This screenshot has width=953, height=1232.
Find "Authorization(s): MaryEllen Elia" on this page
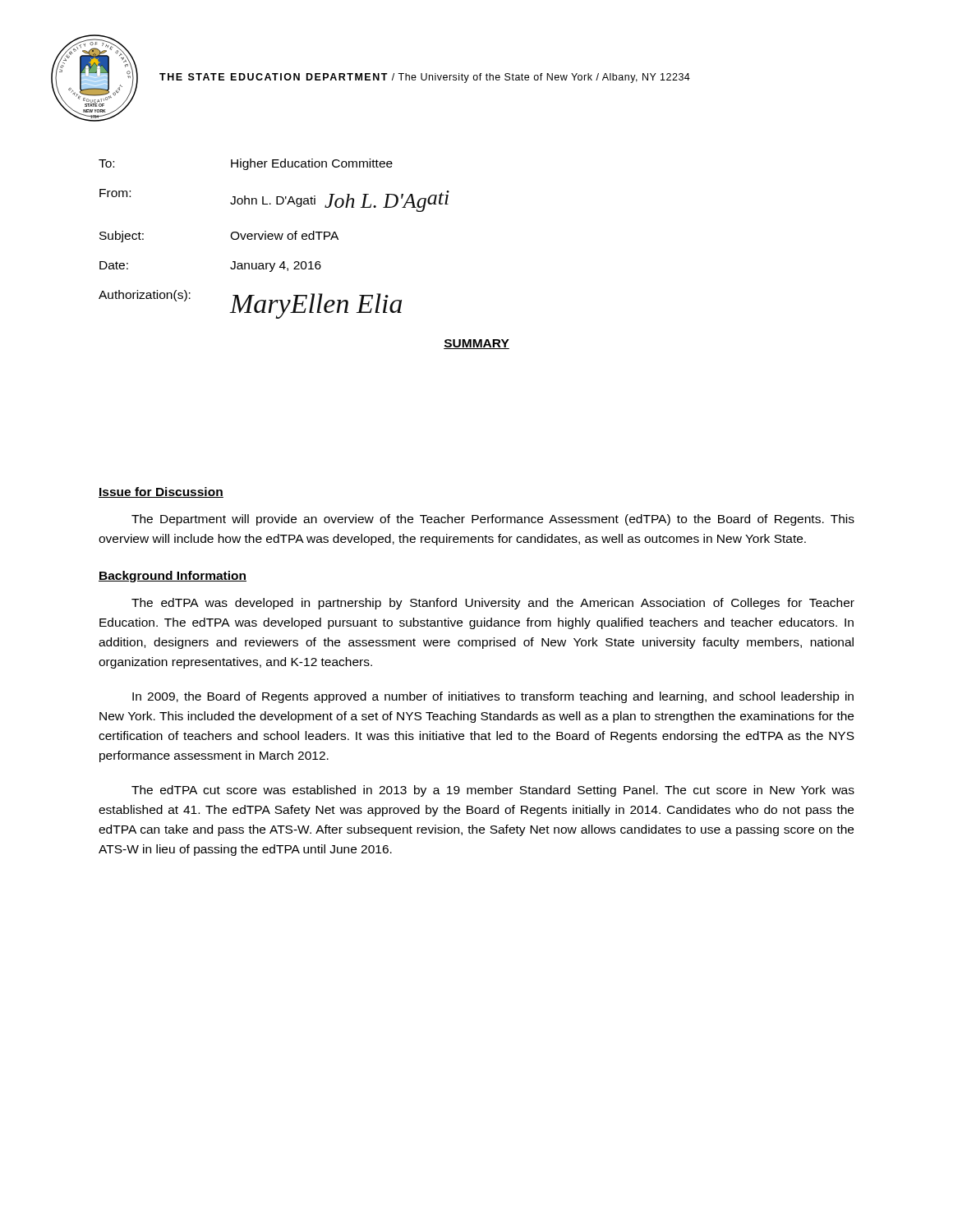coord(250,304)
